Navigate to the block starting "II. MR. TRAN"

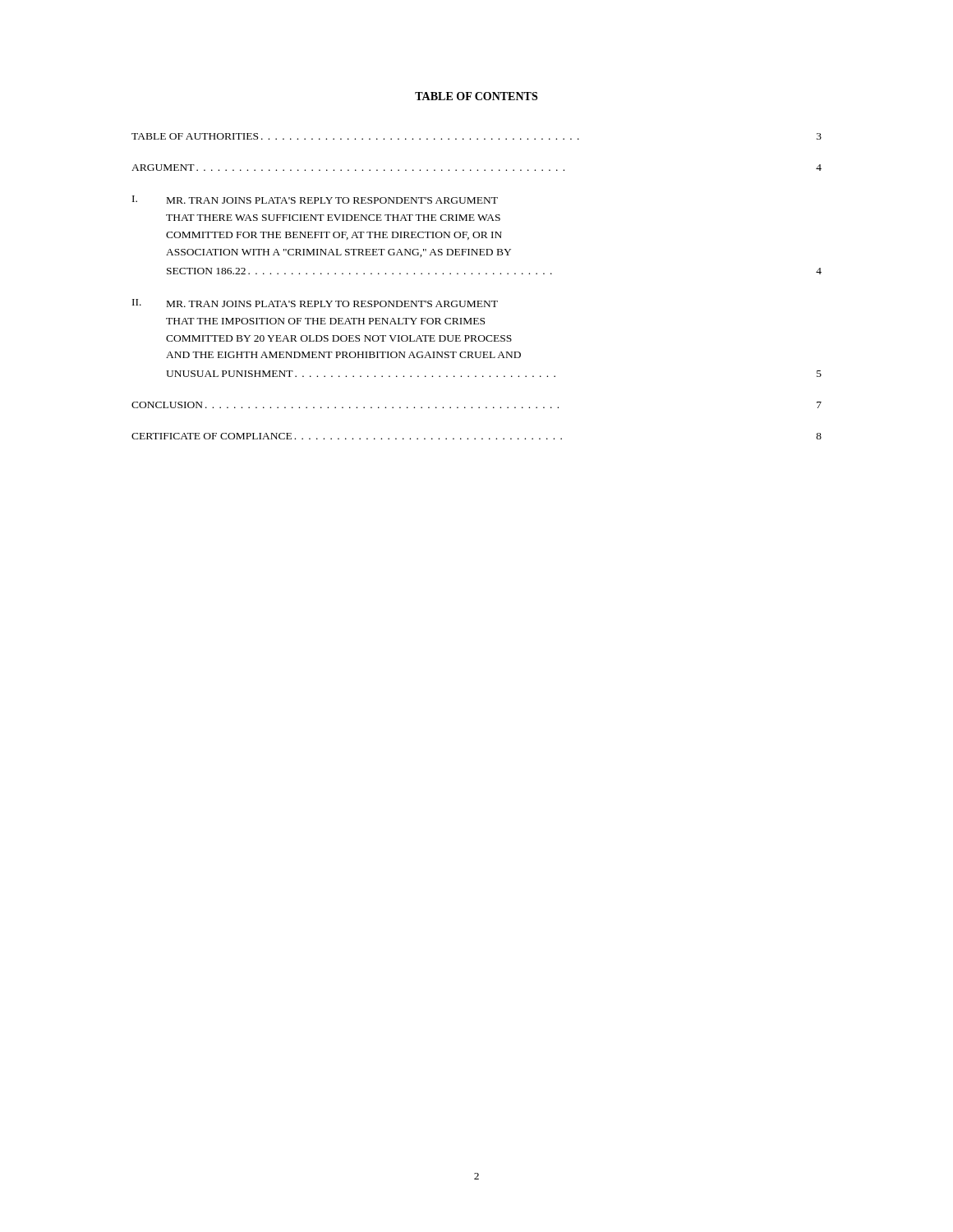coord(476,338)
